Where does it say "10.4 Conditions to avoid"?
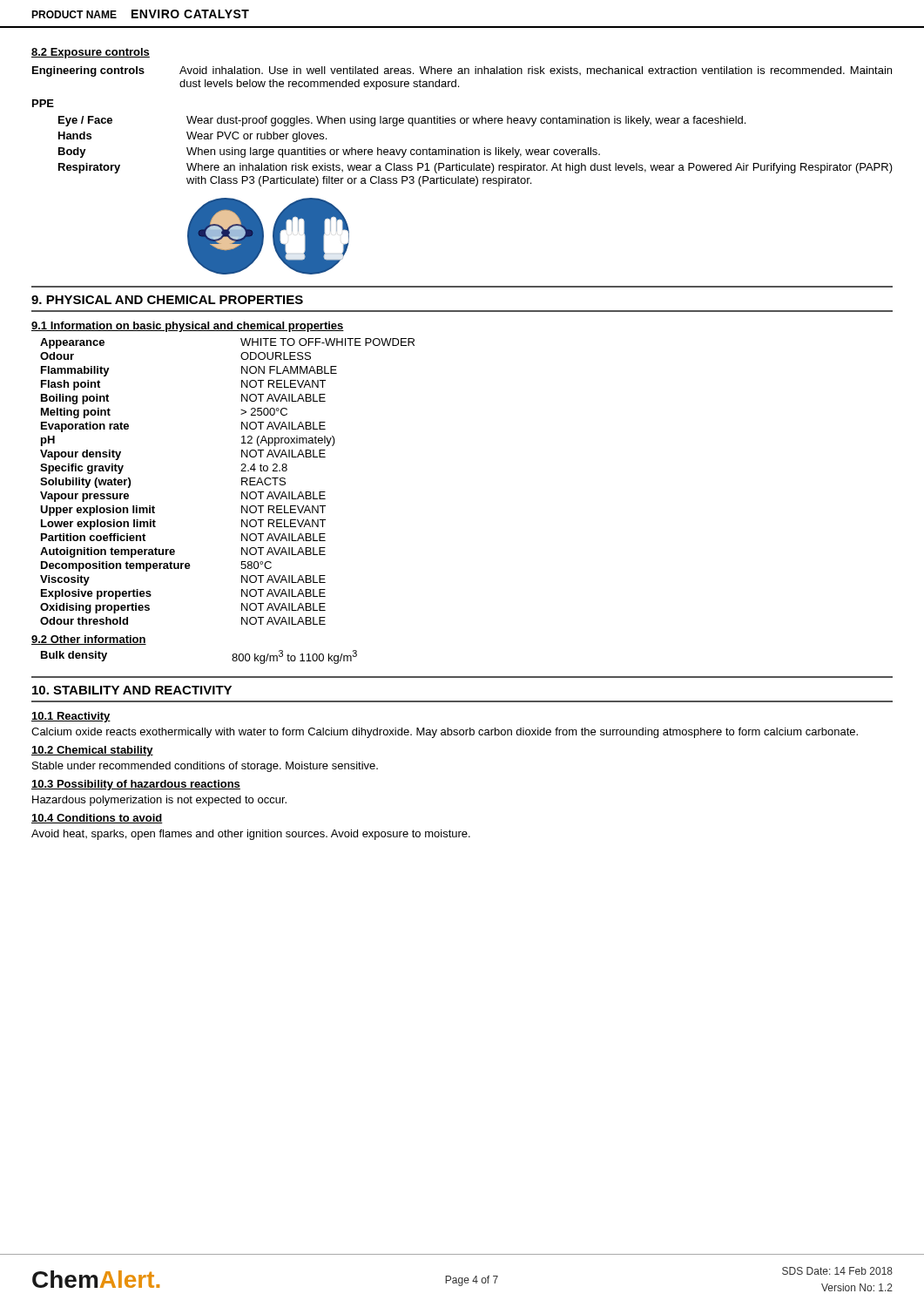Image resolution: width=924 pixels, height=1307 pixels. pyautogui.click(x=97, y=818)
